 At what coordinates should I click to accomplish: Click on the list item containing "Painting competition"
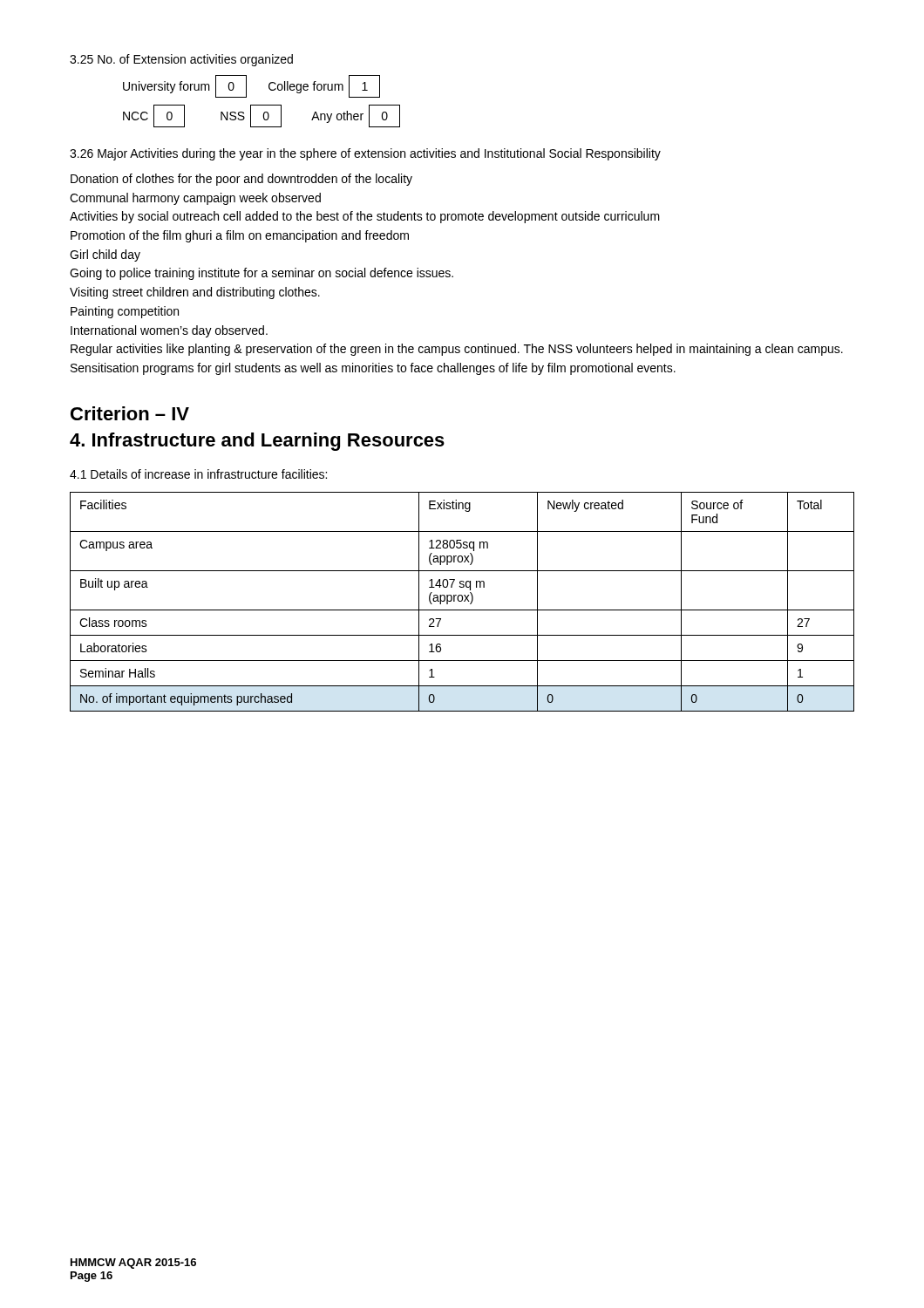click(125, 311)
